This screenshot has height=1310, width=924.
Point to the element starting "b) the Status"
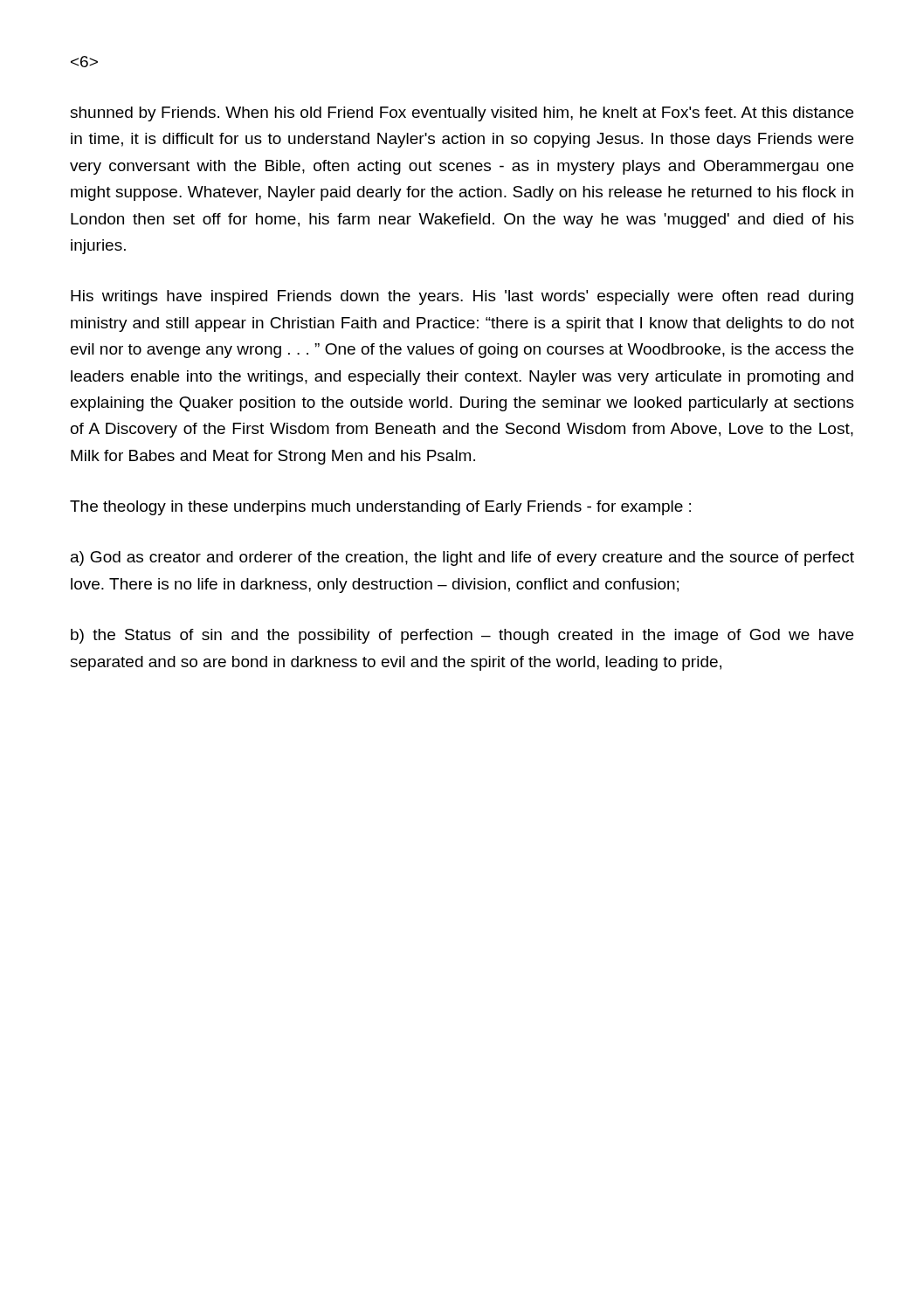click(462, 648)
